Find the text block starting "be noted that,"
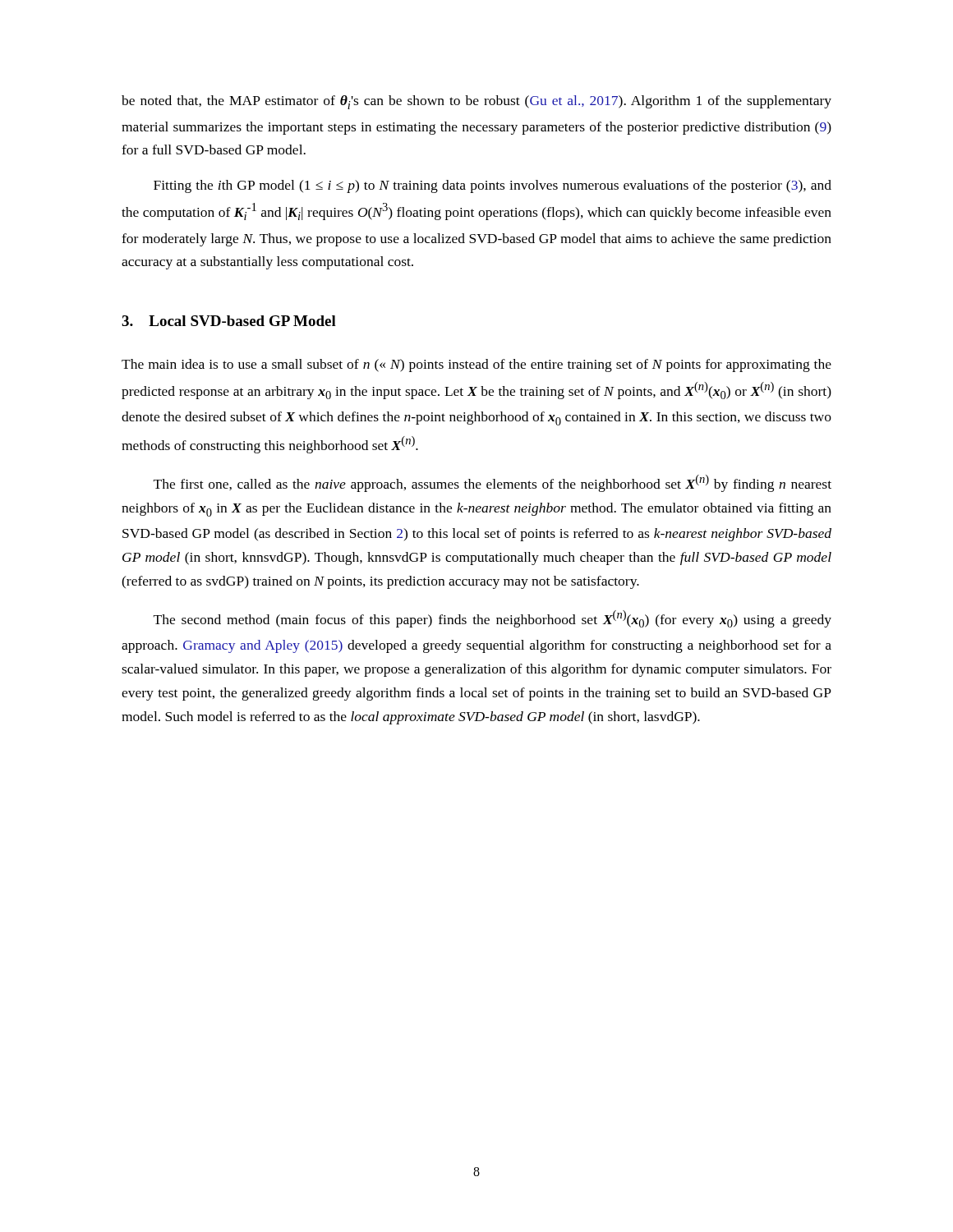 click(476, 125)
